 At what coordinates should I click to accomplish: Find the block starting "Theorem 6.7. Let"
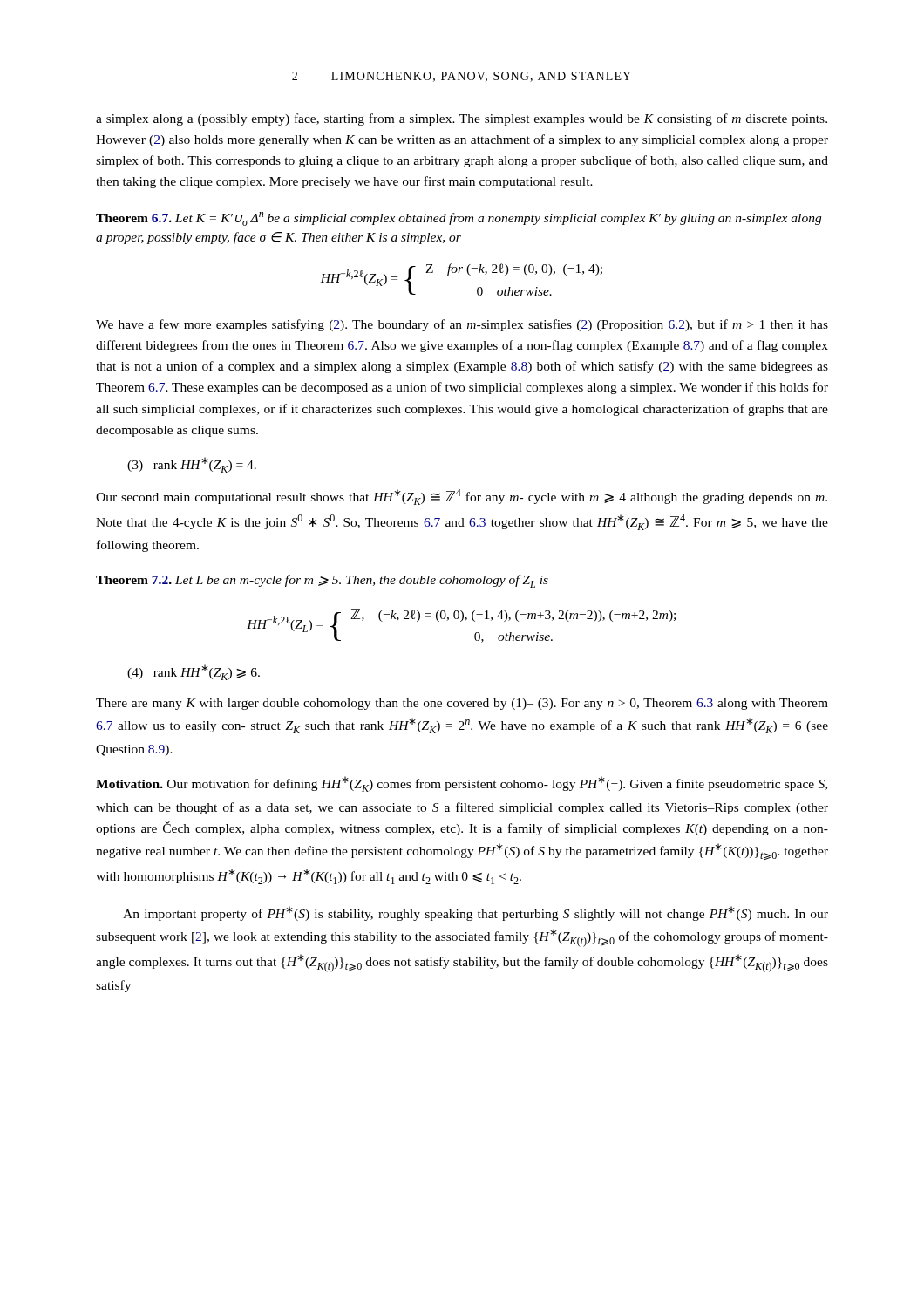[x=459, y=226]
